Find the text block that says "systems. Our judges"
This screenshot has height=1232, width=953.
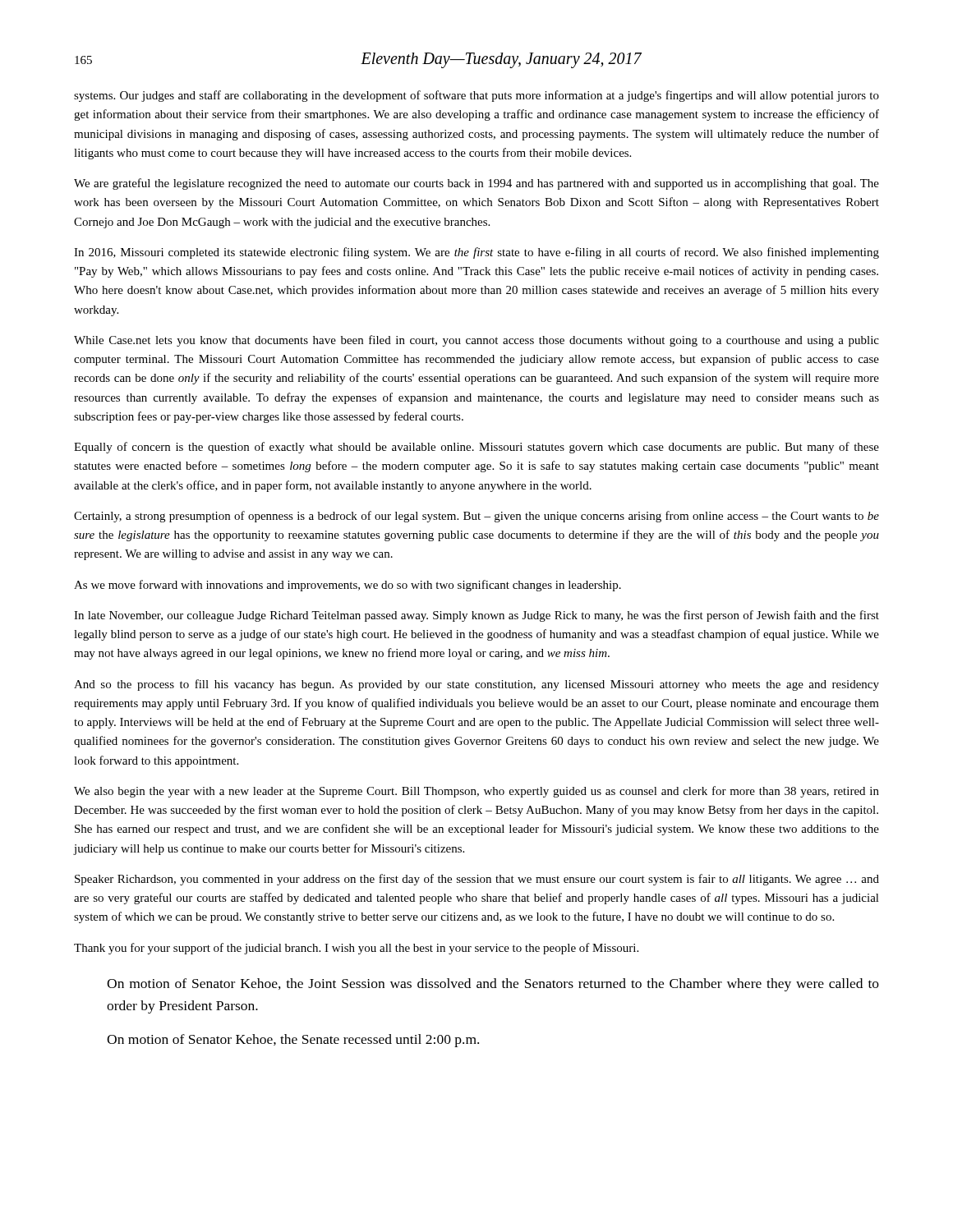(476, 124)
